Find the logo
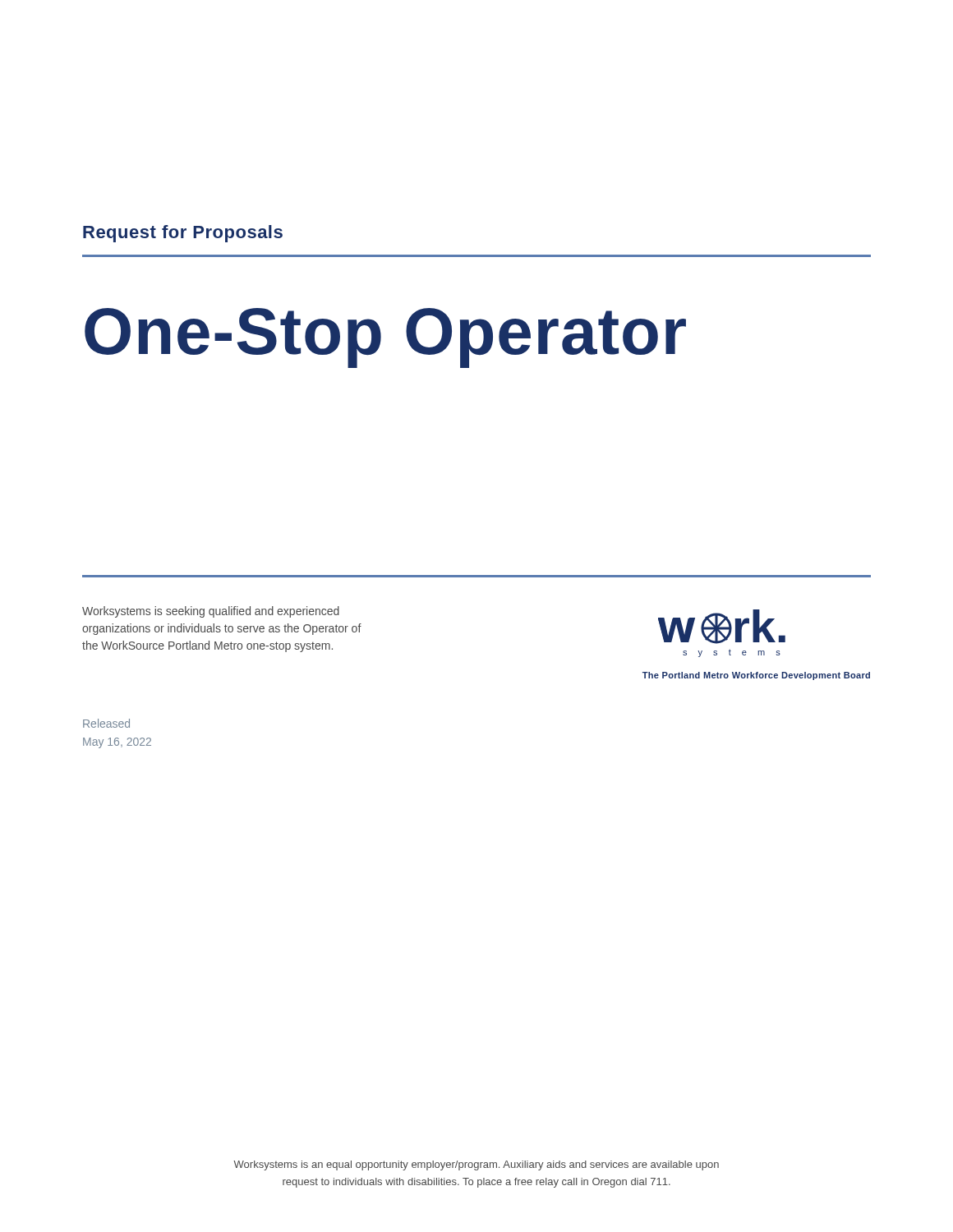Image resolution: width=953 pixels, height=1232 pixels. [x=757, y=640]
